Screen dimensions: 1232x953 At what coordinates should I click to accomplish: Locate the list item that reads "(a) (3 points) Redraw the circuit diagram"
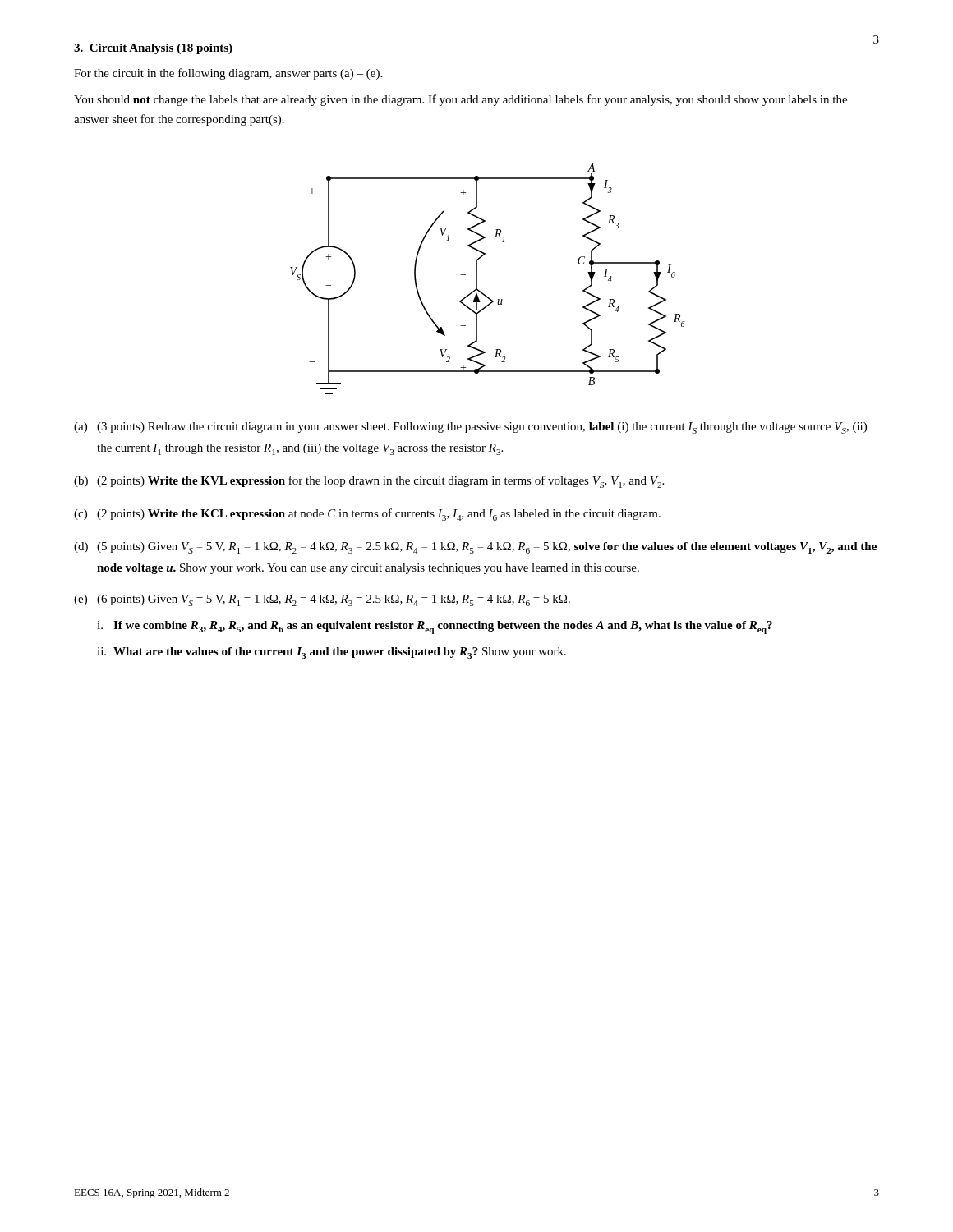coord(476,438)
